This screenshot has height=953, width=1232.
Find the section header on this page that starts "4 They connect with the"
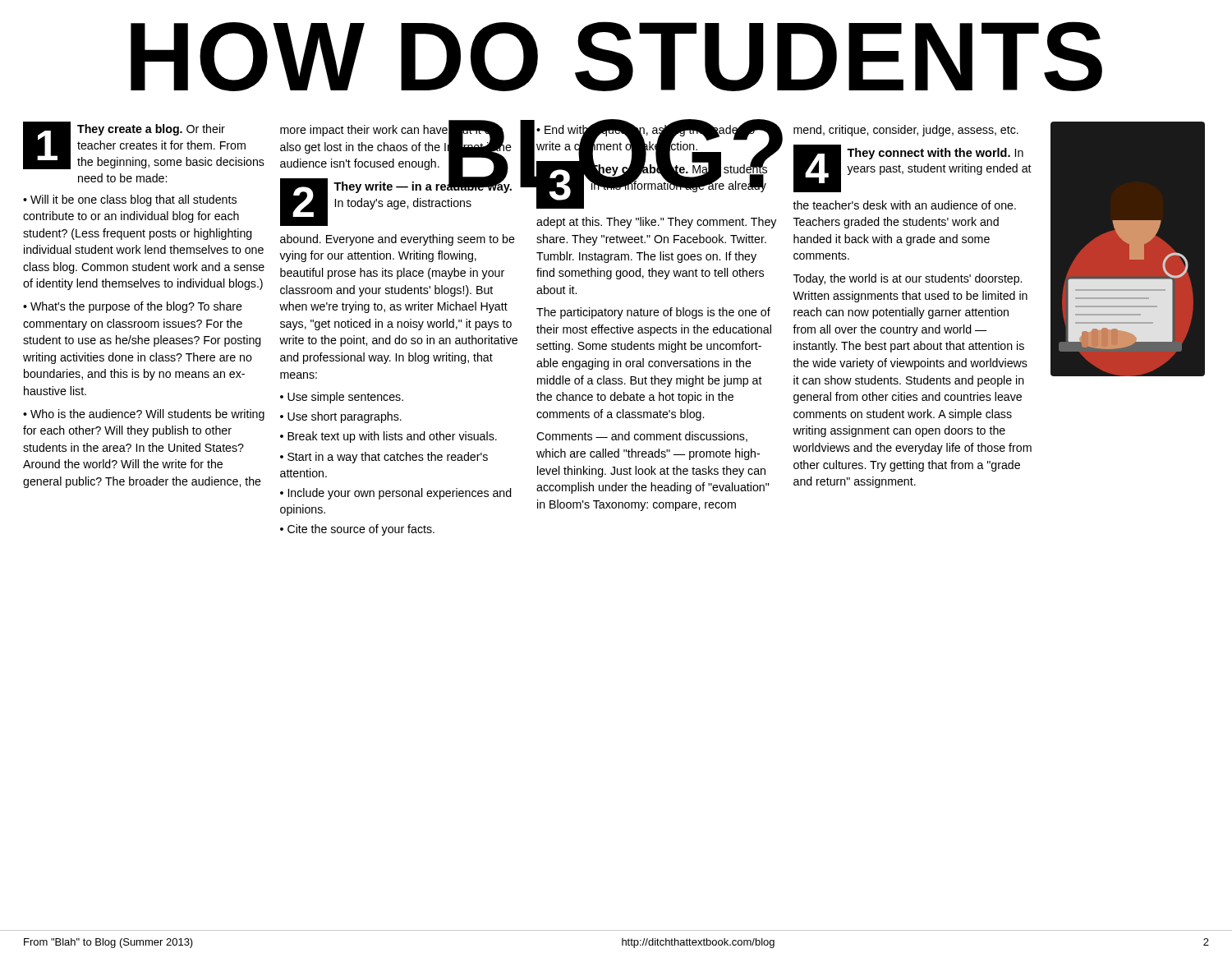(914, 168)
